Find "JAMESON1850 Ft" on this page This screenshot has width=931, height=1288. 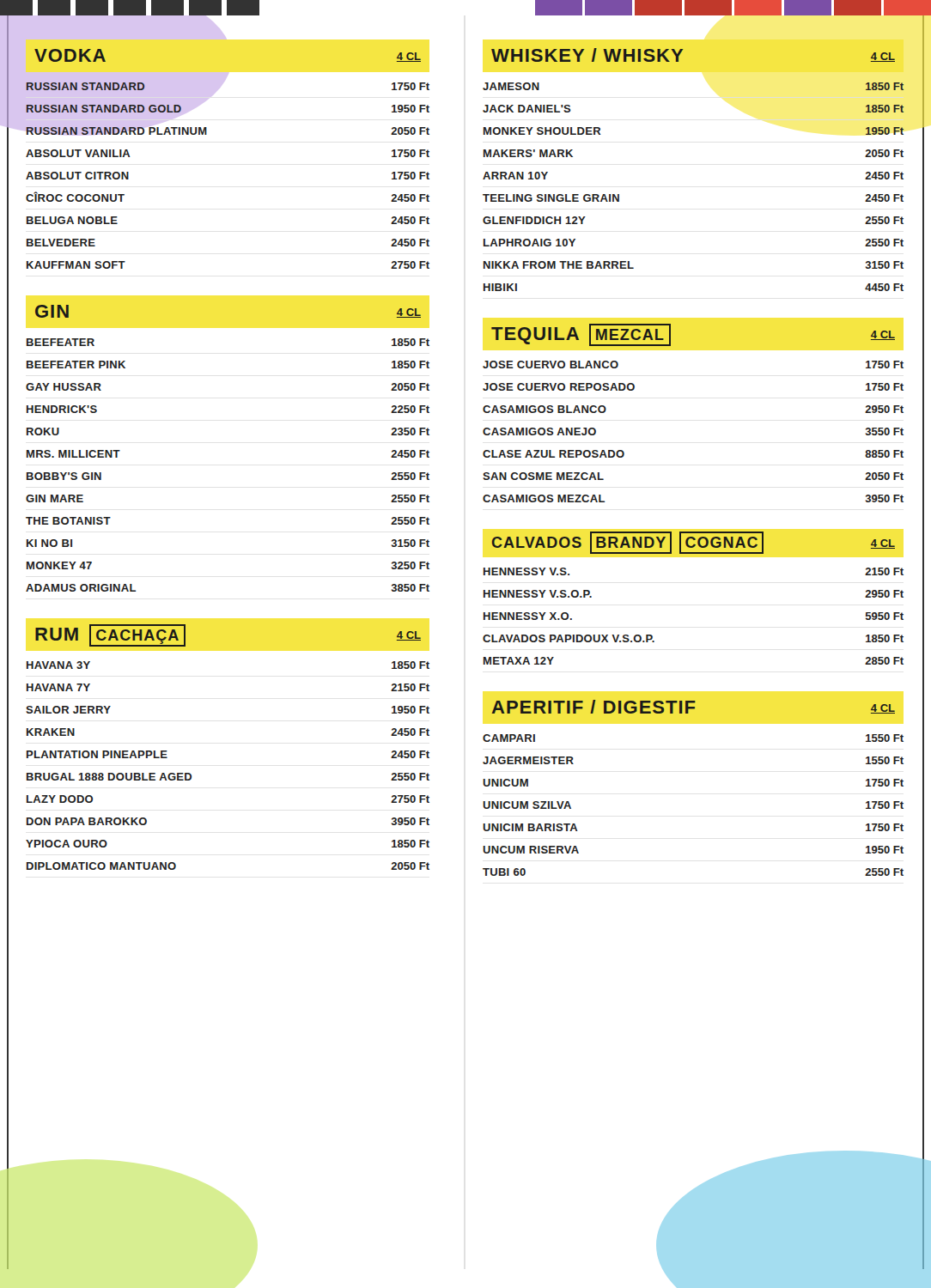(x=511, y=86)
